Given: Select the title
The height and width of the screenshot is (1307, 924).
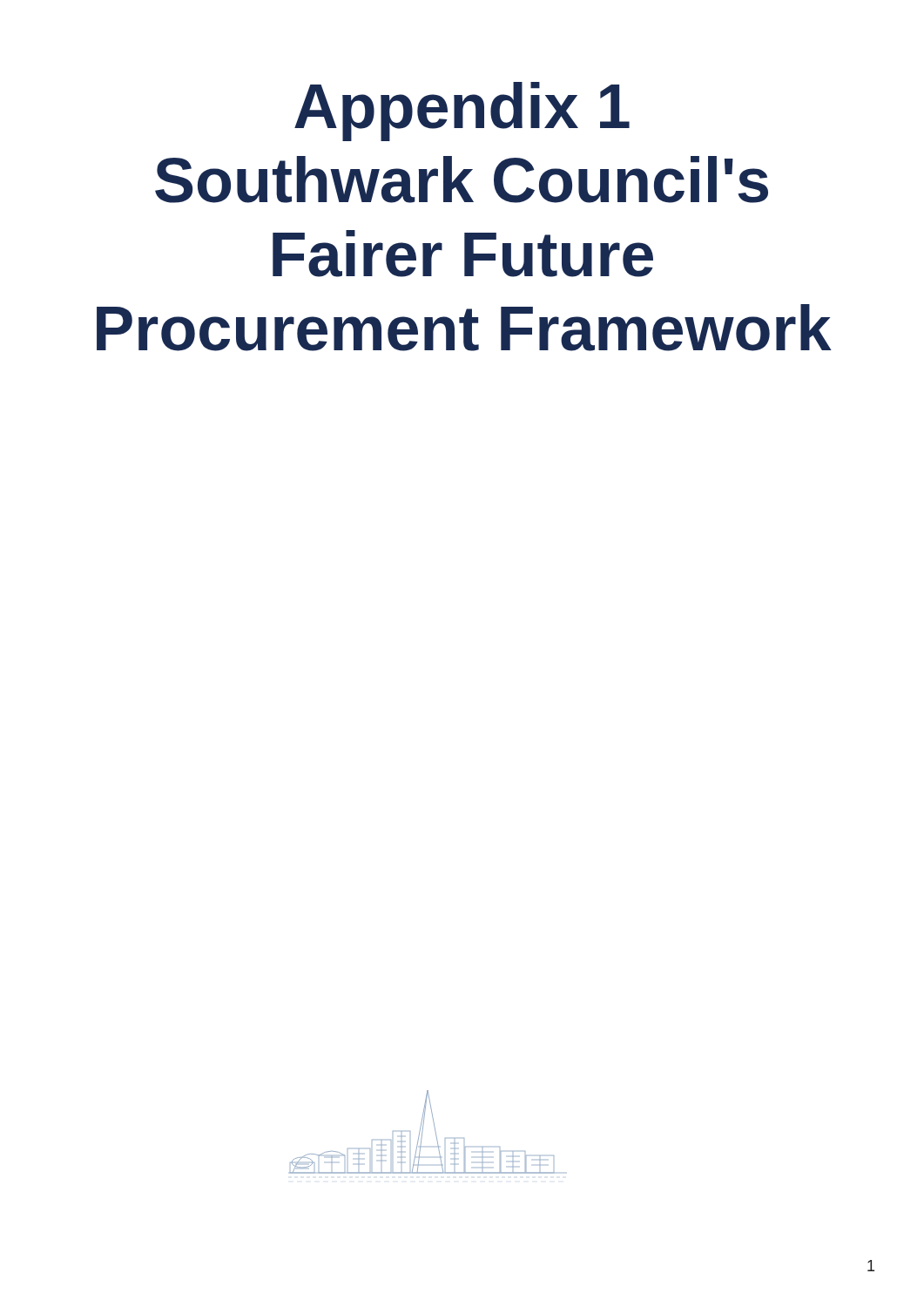Looking at the screenshot, I should [x=462, y=217].
